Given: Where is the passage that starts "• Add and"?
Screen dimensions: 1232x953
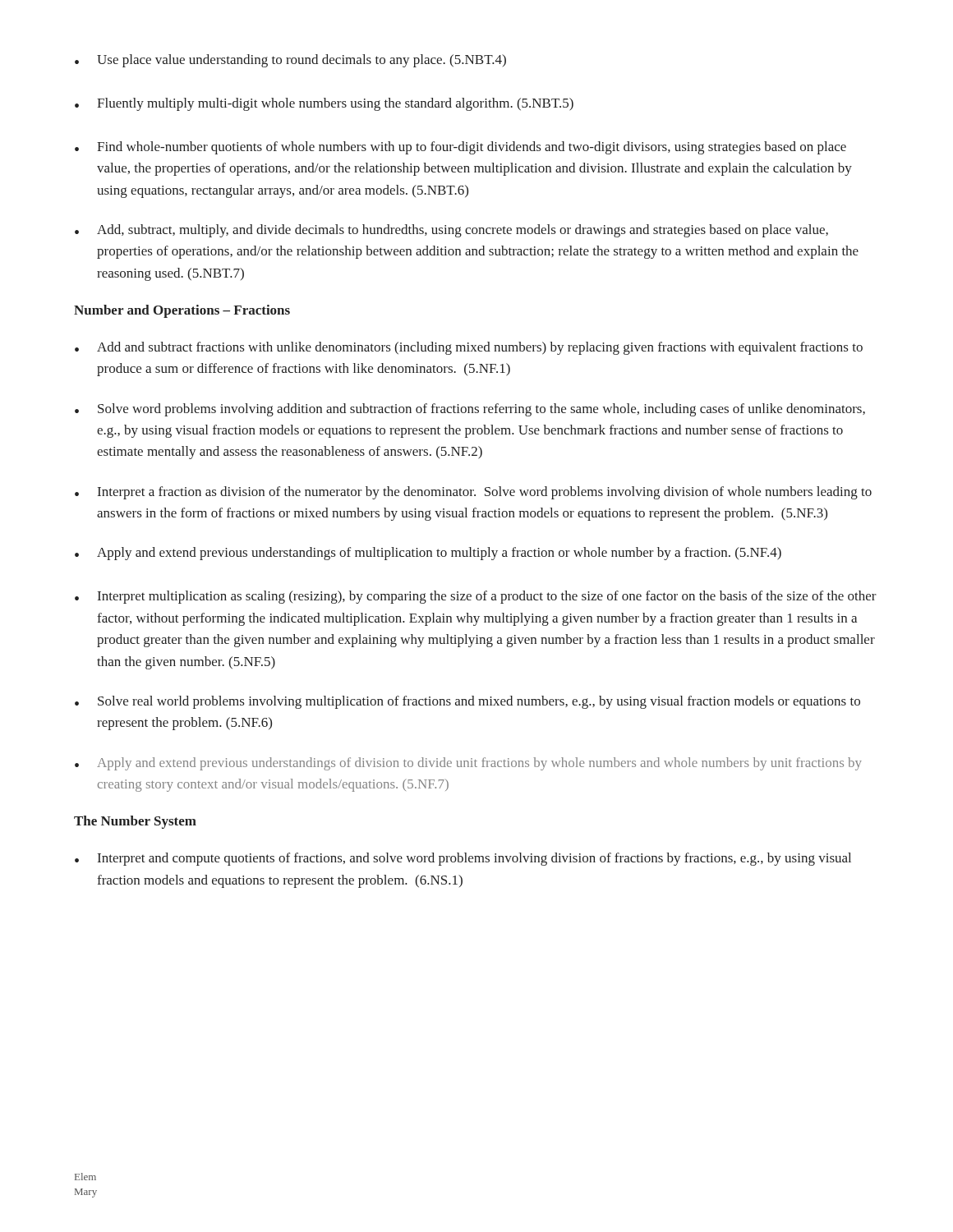Looking at the screenshot, I should (476, 358).
